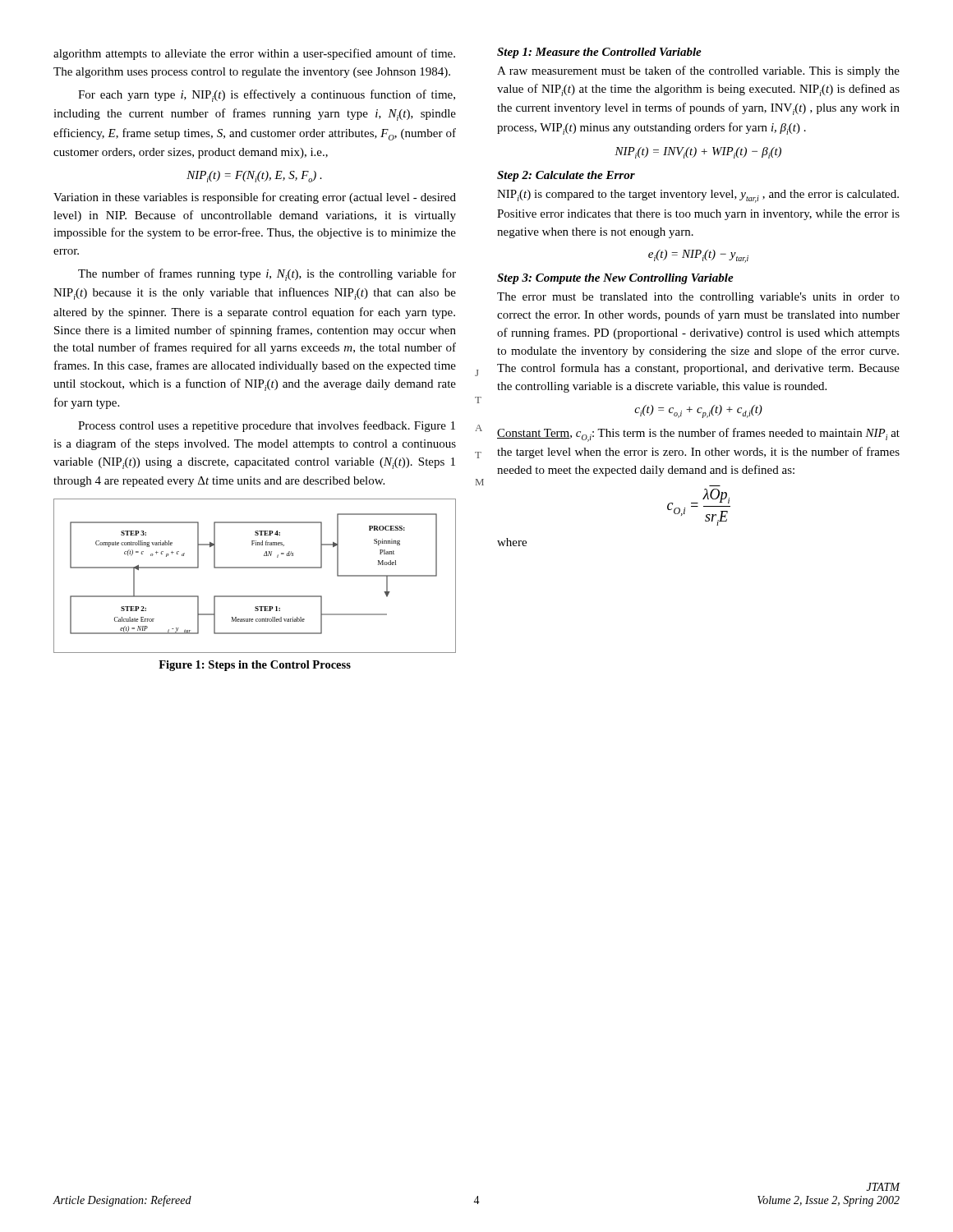Locate the block starting "Step 2: Calculate the"
The width and height of the screenshot is (953, 1232).
[566, 175]
